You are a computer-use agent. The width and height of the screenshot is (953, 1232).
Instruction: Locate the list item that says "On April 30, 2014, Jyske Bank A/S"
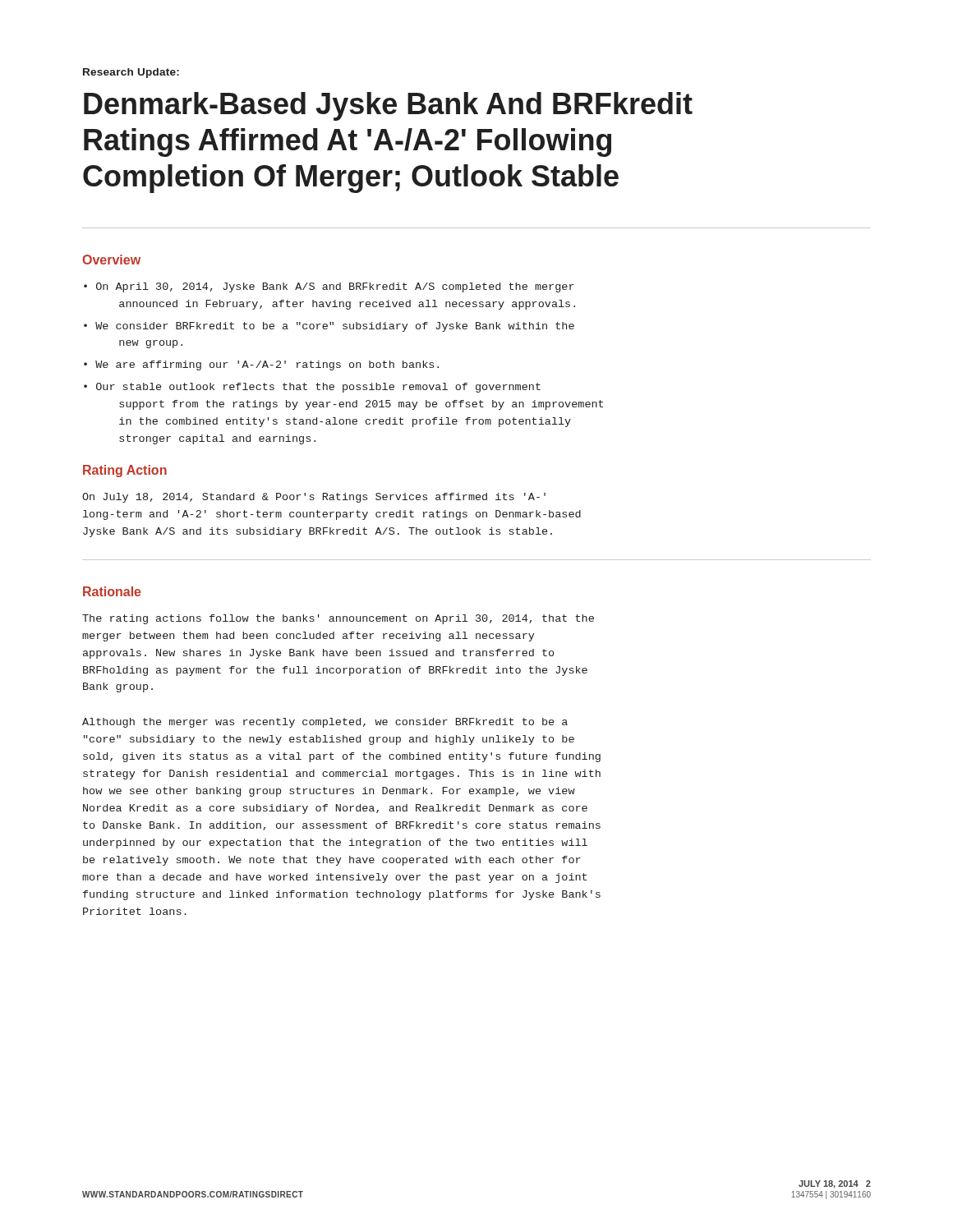tap(337, 295)
